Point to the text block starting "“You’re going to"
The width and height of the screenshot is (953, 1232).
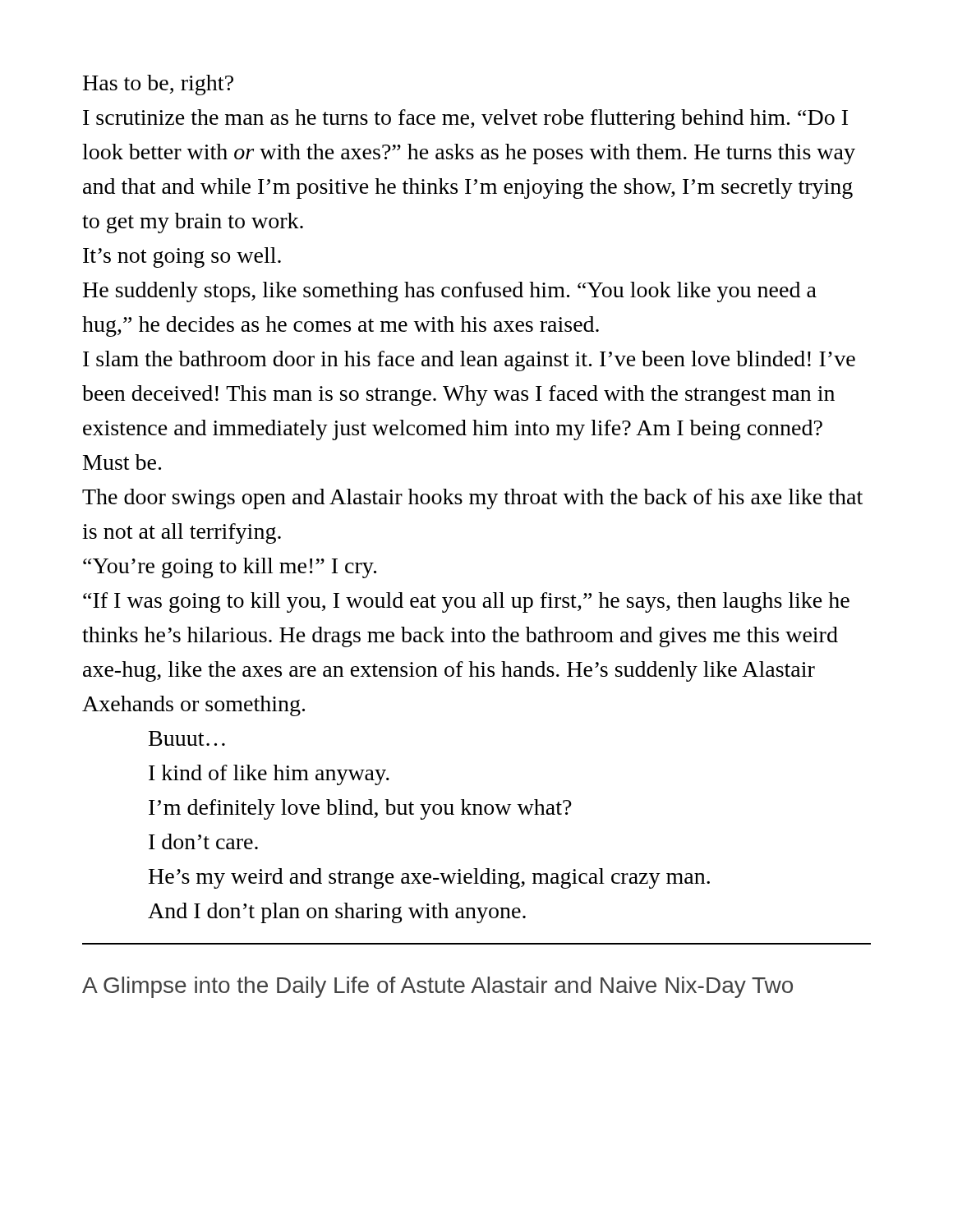[230, 568]
